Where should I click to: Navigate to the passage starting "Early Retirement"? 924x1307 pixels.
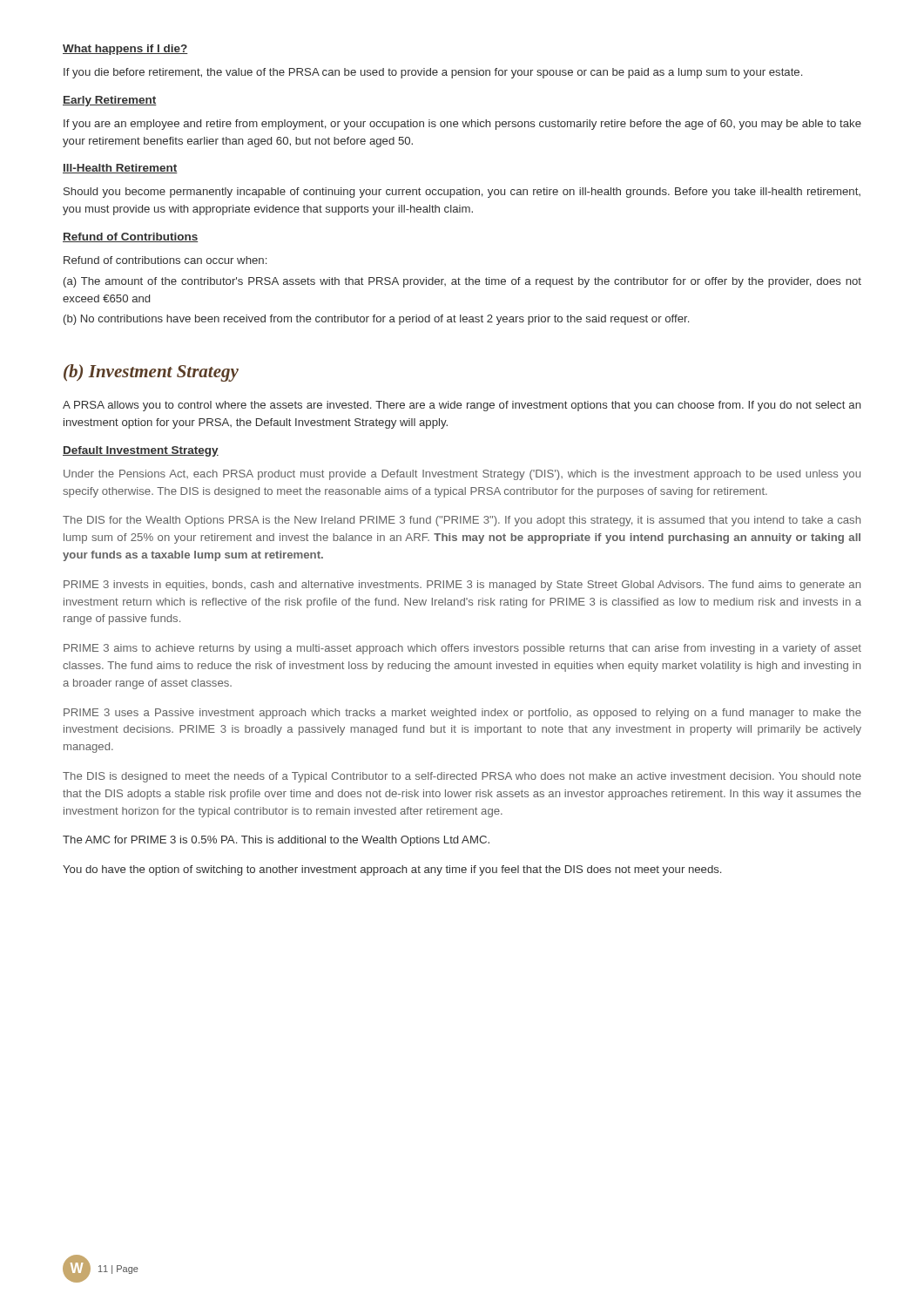[x=109, y=100]
